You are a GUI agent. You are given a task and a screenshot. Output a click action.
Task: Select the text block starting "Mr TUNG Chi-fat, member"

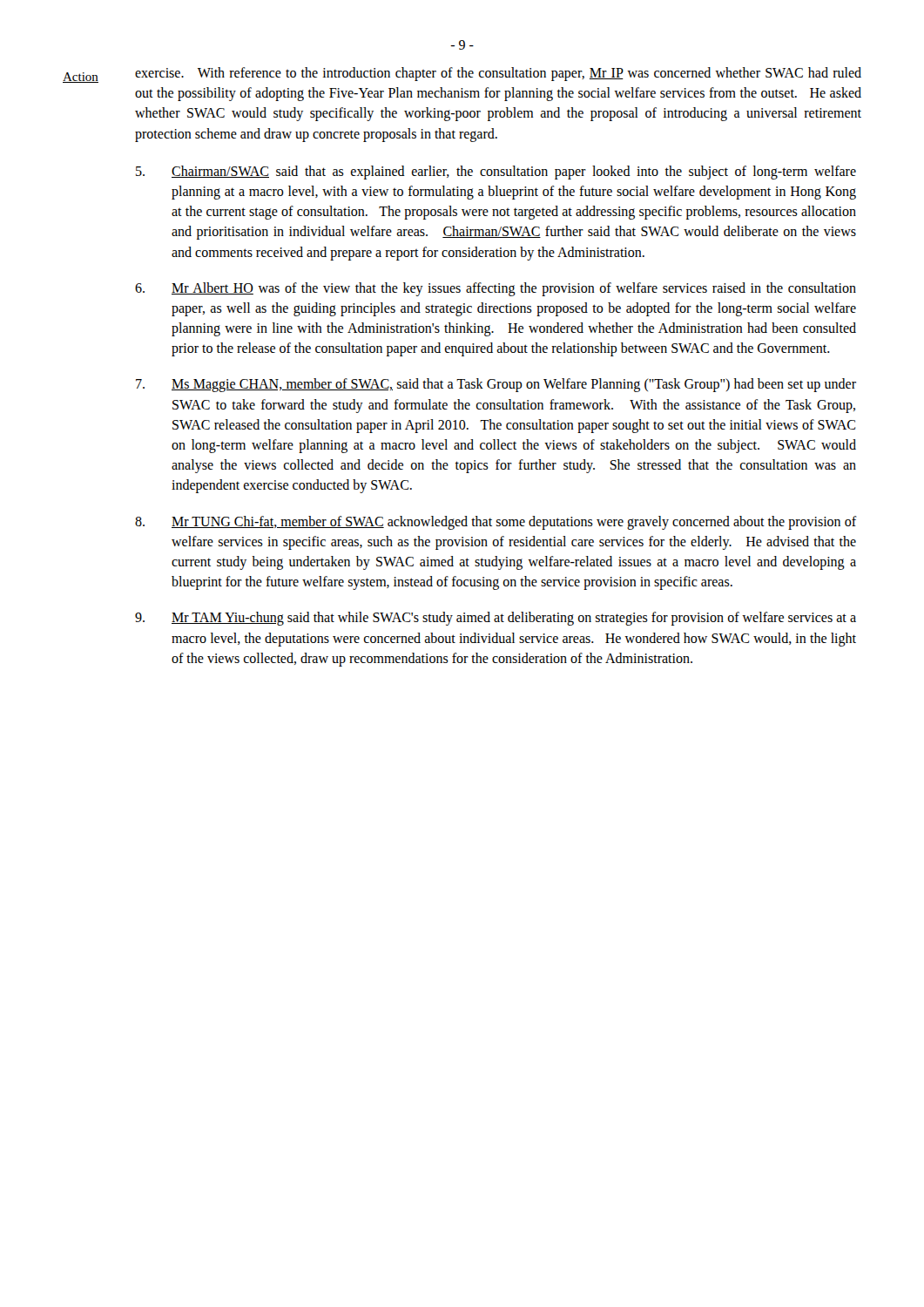496,551
